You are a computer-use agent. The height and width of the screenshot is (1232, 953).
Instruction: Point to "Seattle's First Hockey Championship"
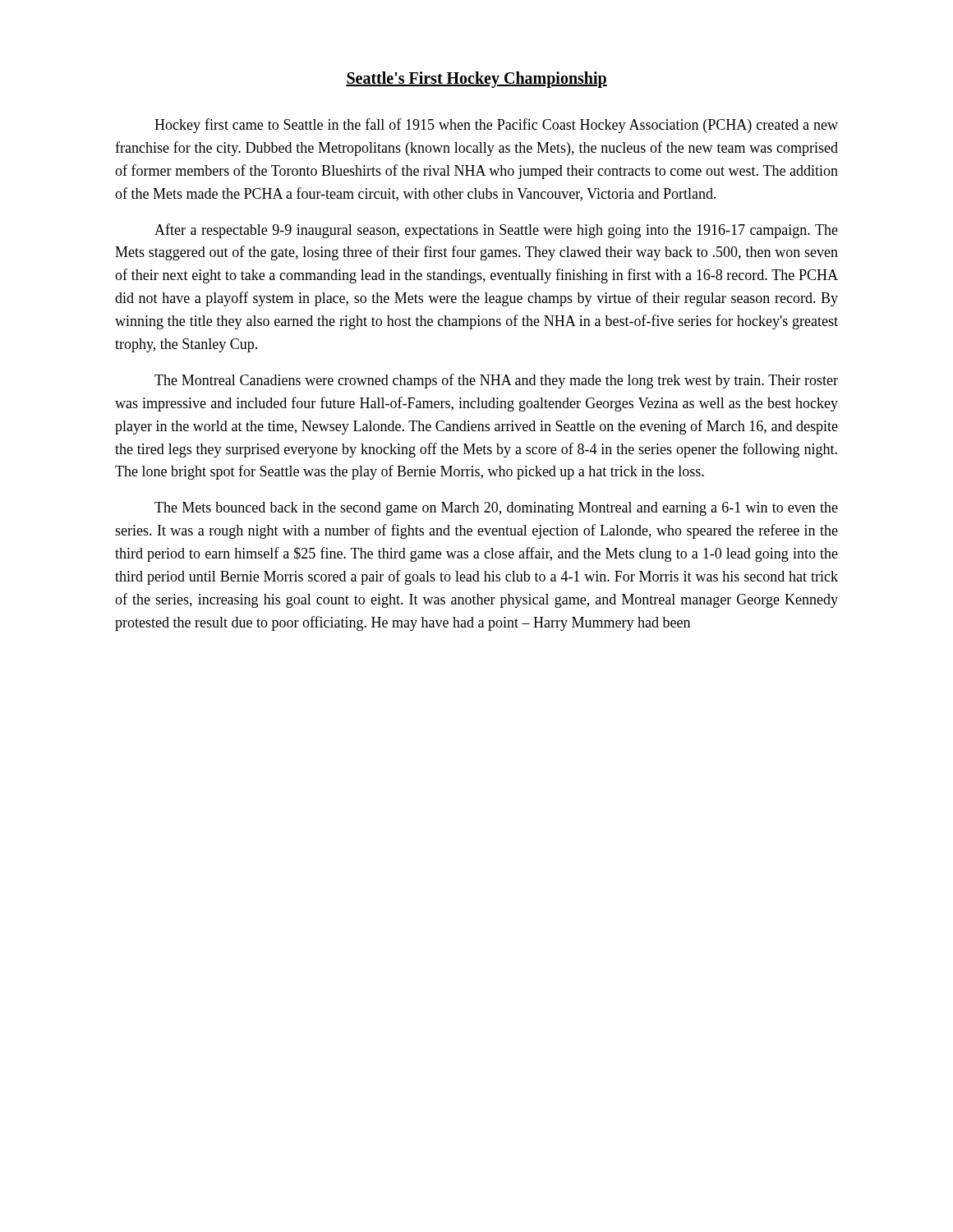pos(476,78)
